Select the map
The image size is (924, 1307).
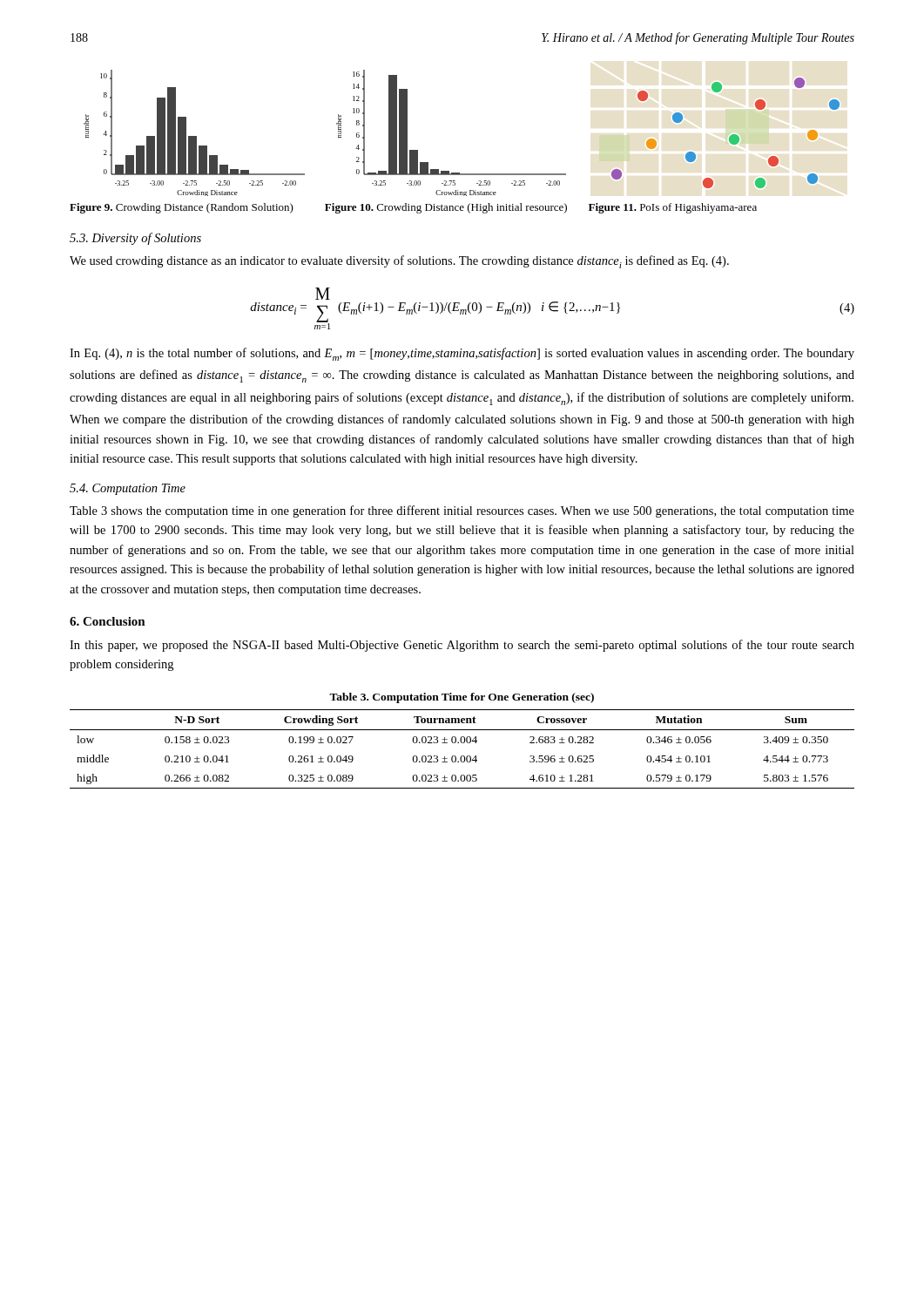point(719,129)
